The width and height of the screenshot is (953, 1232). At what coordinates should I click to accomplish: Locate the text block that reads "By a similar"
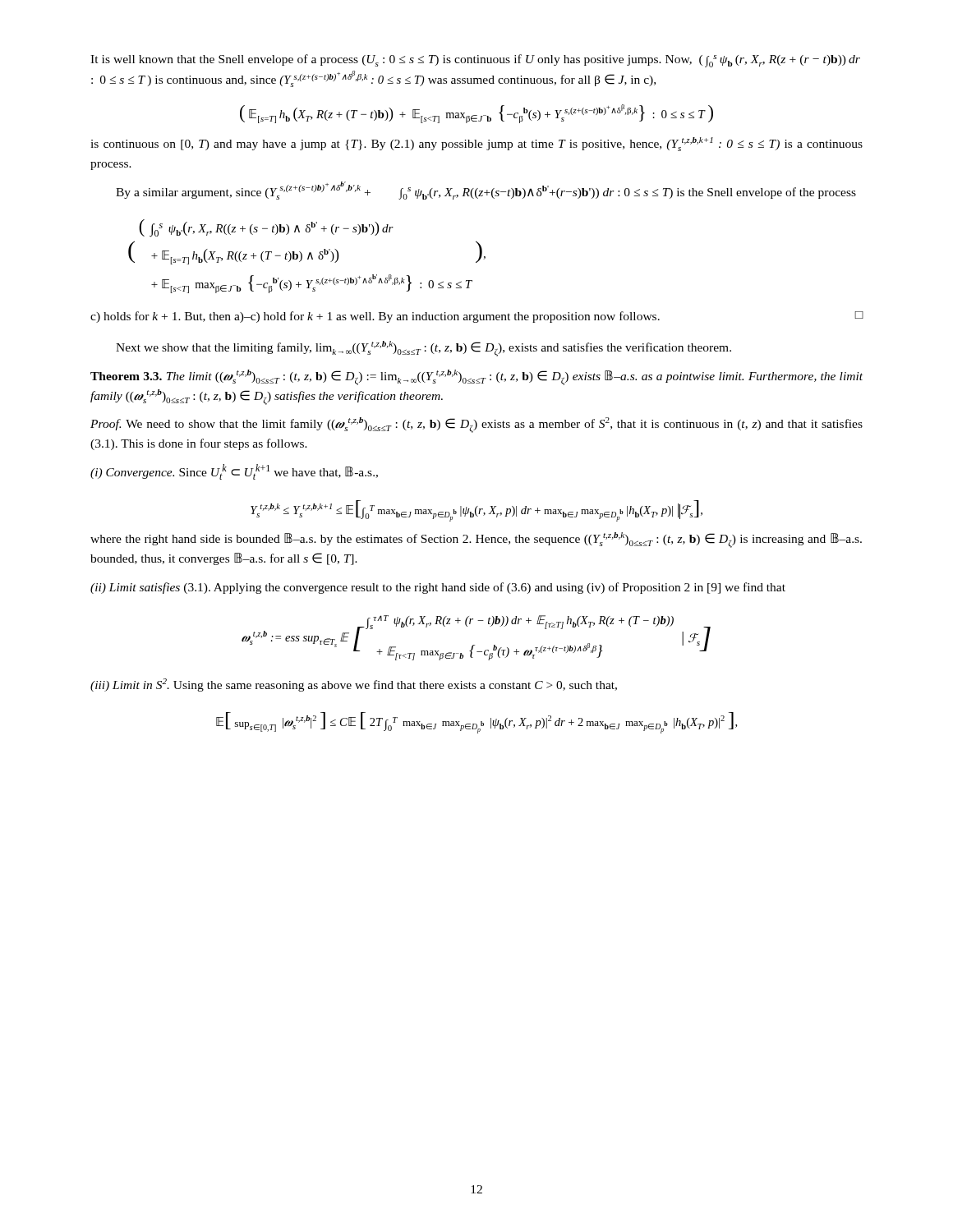coord(476,192)
